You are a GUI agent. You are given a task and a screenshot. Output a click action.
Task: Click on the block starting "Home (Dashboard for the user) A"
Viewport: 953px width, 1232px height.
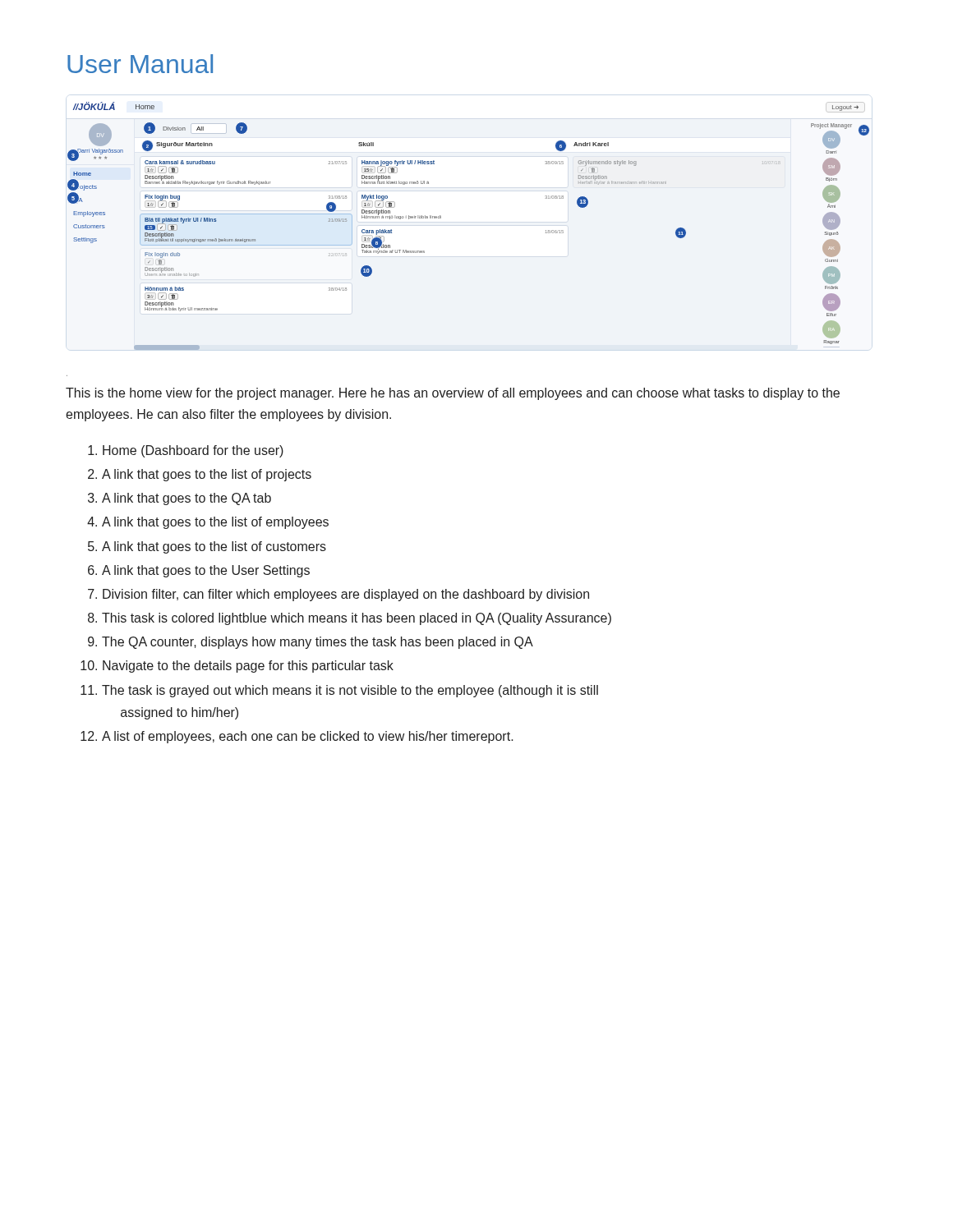pyautogui.click(x=480, y=593)
